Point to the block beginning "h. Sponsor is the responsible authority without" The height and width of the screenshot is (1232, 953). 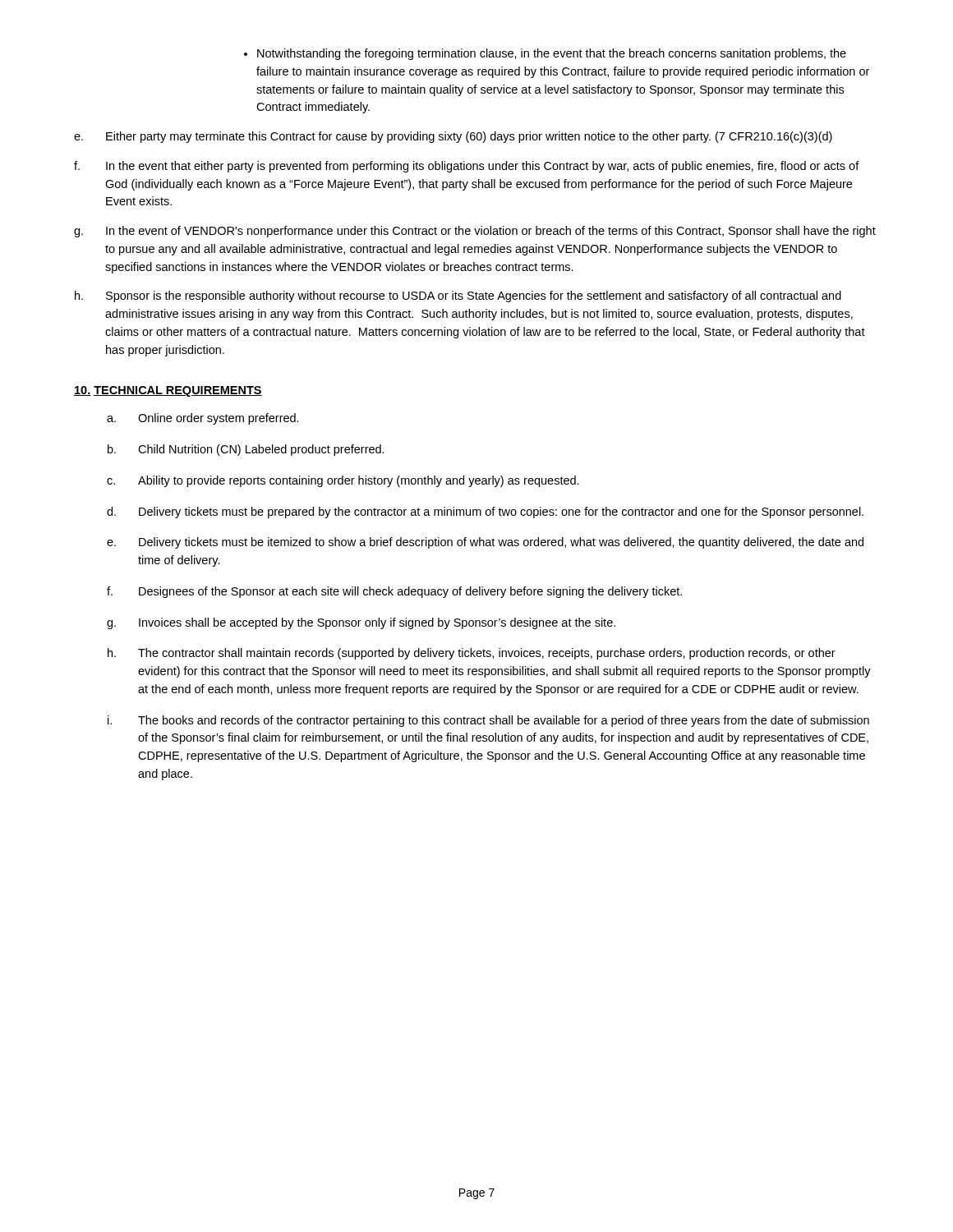(476, 323)
